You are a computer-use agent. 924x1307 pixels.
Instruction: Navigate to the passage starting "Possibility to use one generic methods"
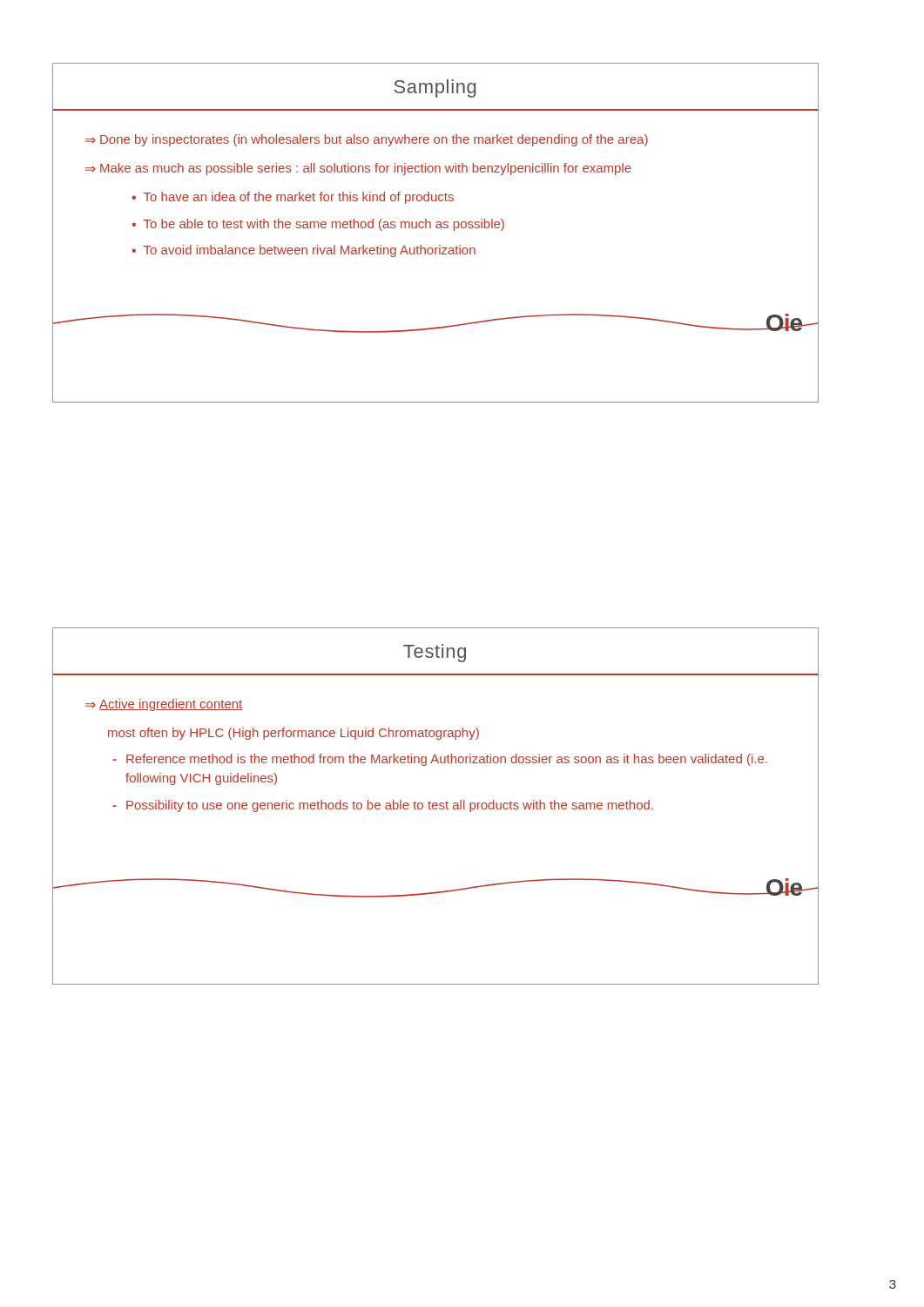click(x=390, y=805)
